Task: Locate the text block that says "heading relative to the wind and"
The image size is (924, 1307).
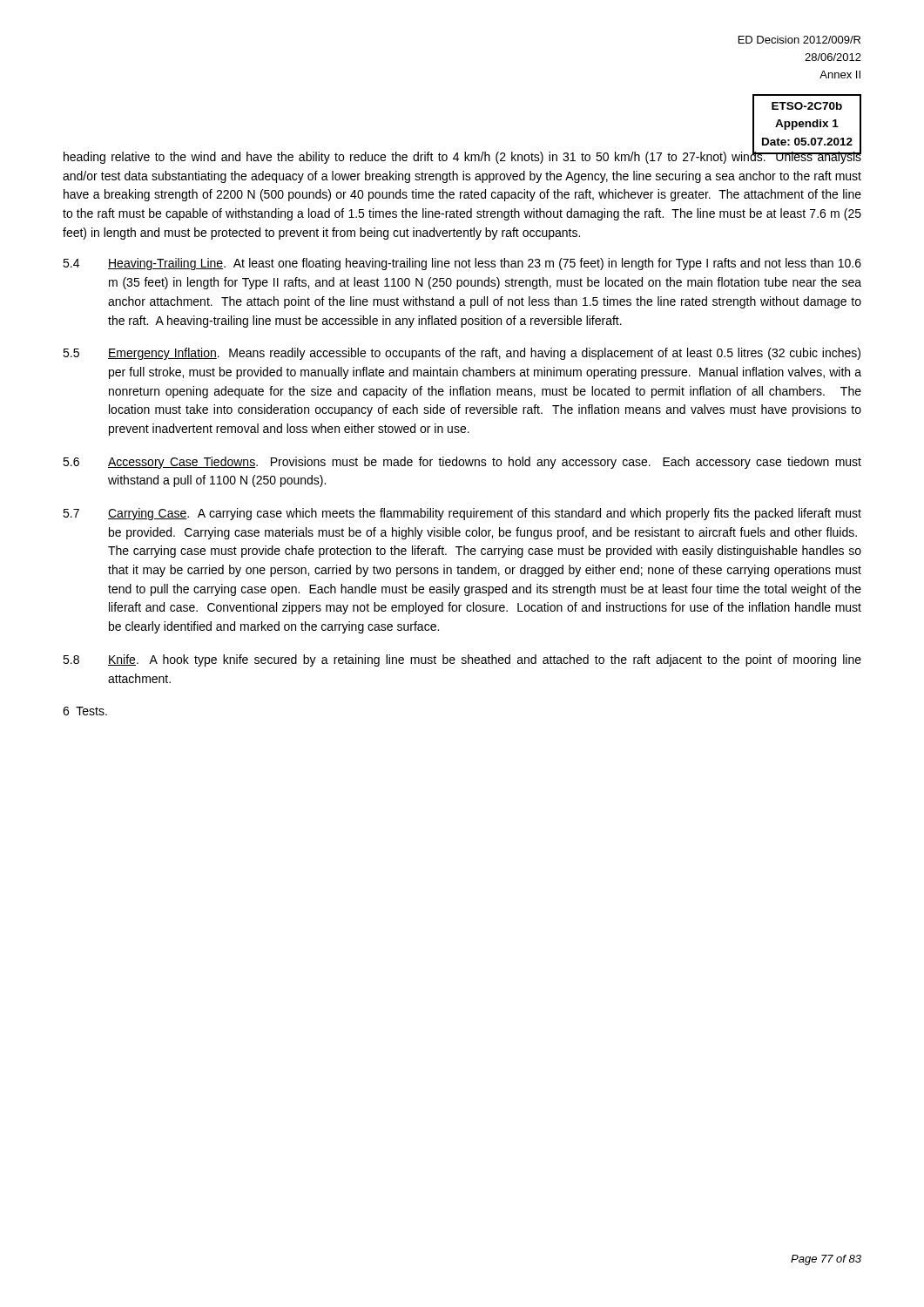Action: [x=462, y=195]
